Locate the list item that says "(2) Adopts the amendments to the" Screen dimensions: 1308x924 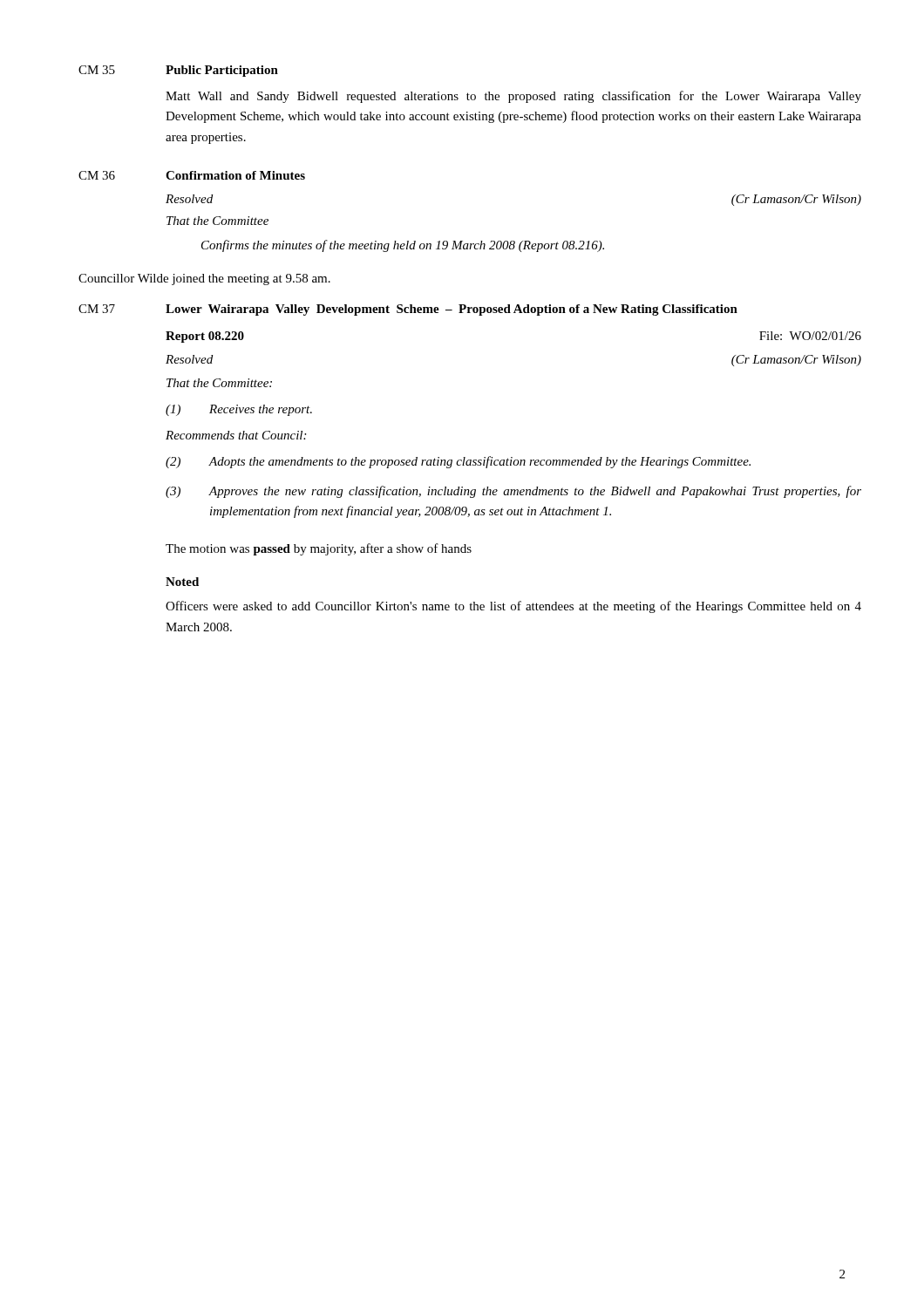tap(513, 462)
